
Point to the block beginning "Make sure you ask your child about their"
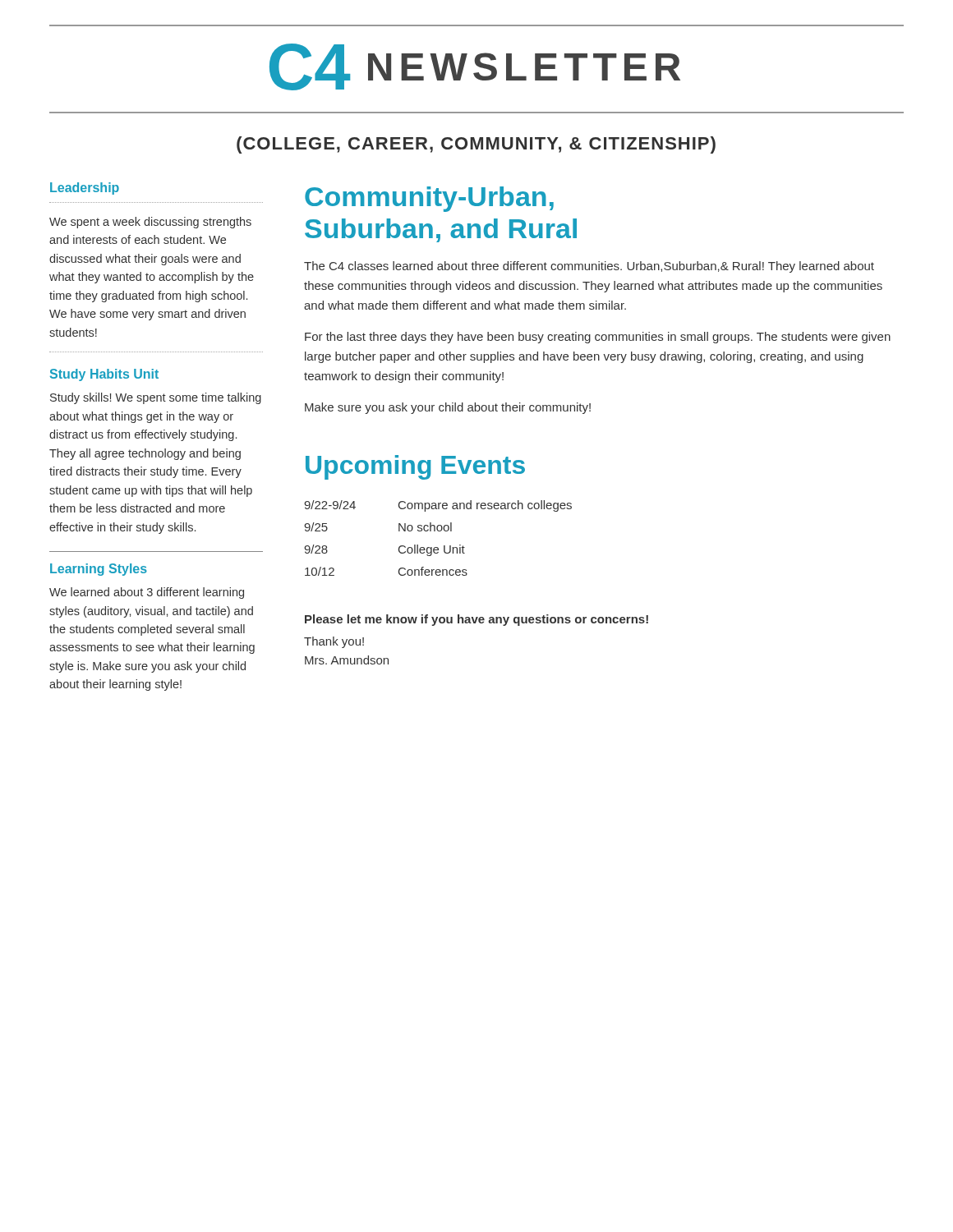pos(448,408)
